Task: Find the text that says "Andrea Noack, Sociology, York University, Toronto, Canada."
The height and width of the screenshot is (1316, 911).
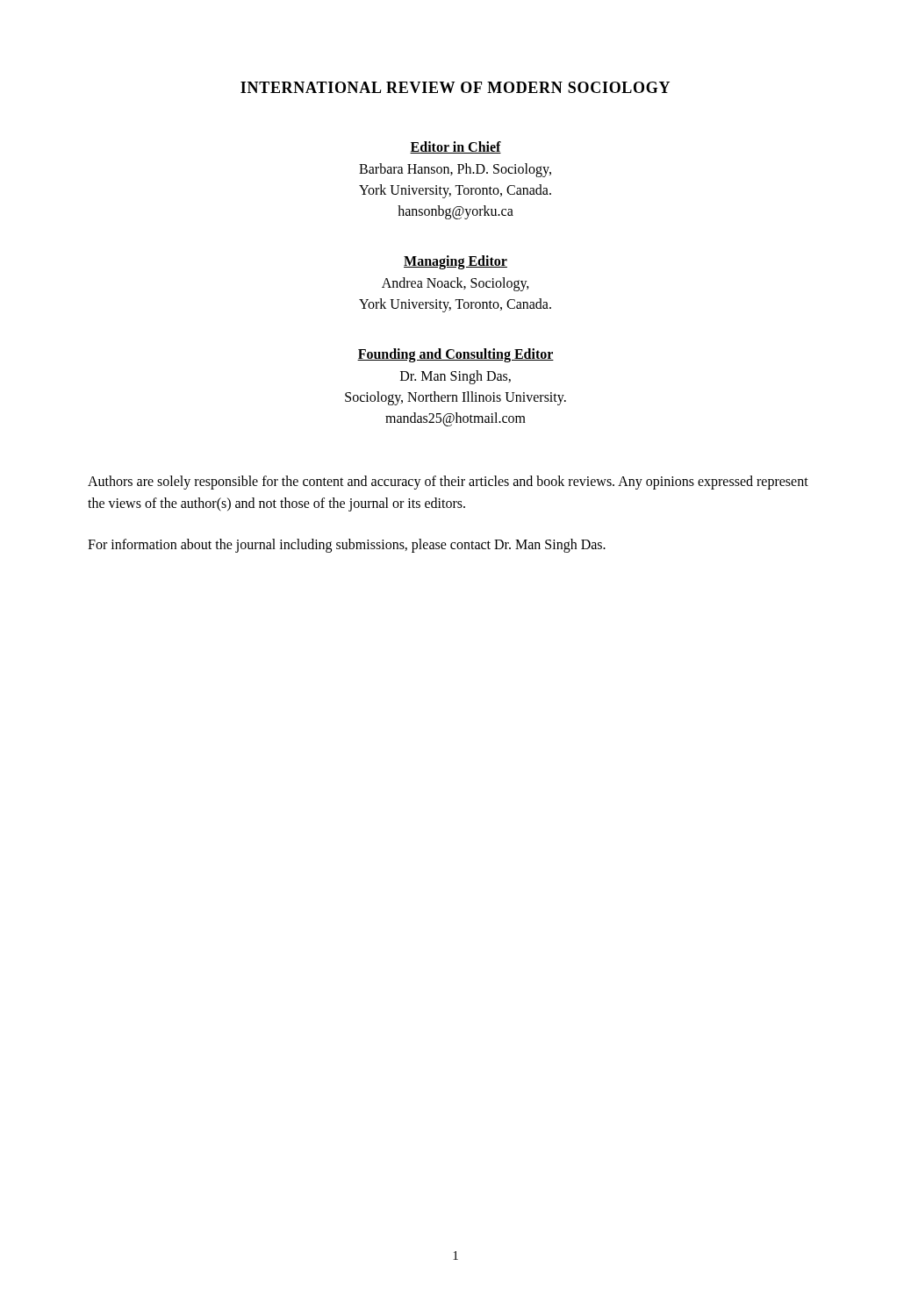Action: pyautogui.click(x=456, y=293)
